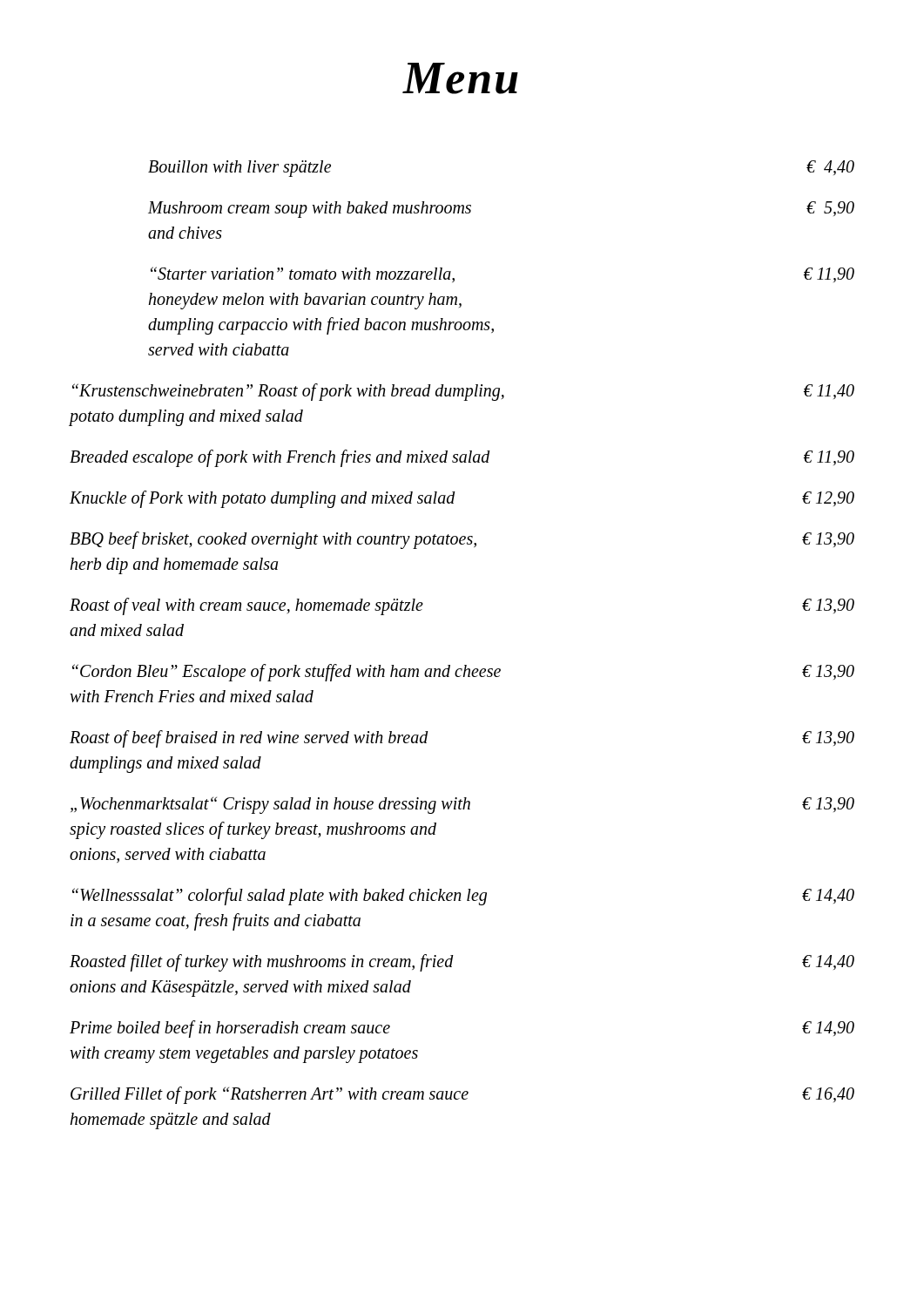The width and height of the screenshot is (924, 1307).
Task: Navigate to the passage starting "Mushroom cream soup with baked"
Action: [x=462, y=213]
